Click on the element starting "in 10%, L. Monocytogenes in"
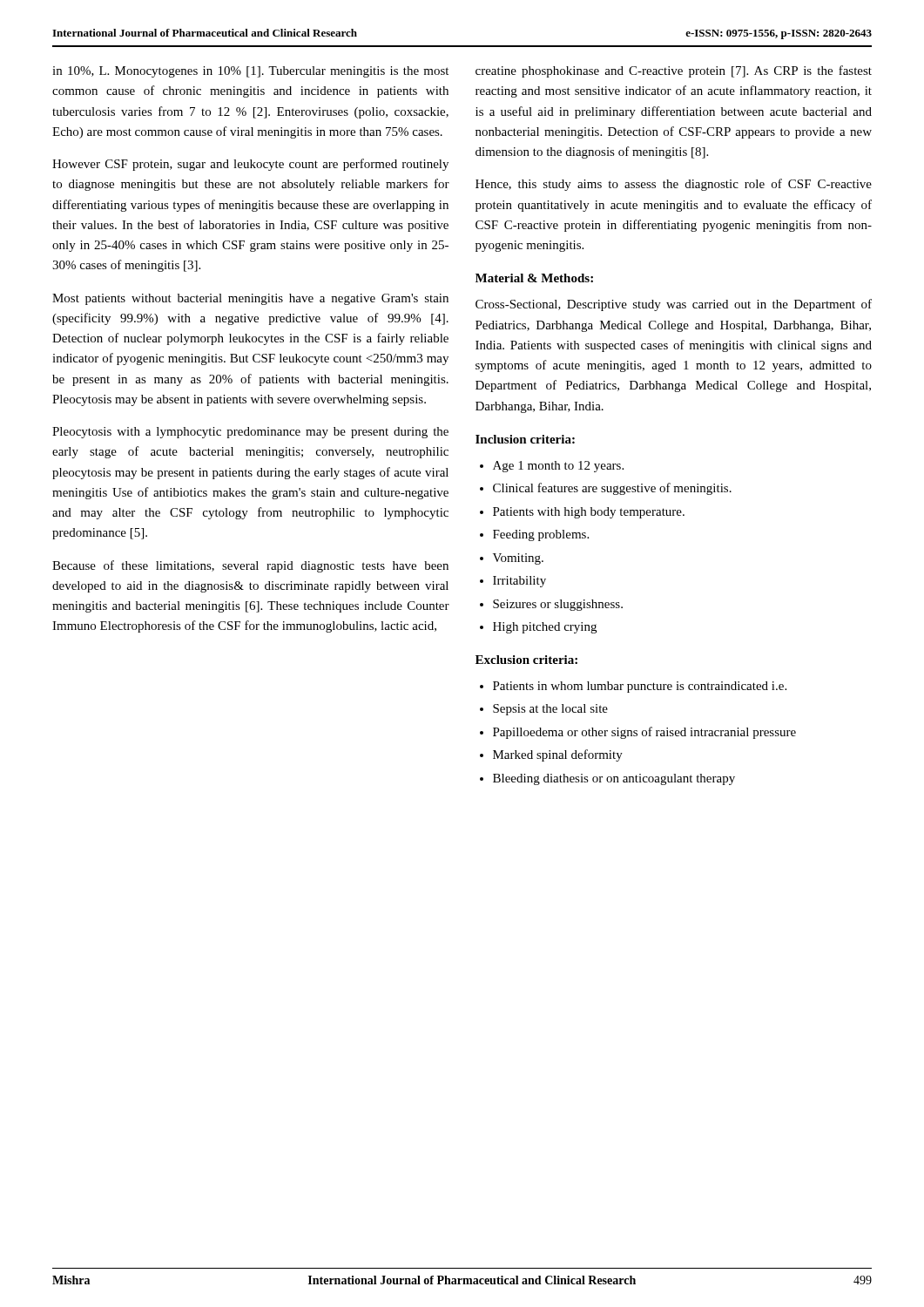The height and width of the screenshot is (1307, 924). tap(251, 101)
